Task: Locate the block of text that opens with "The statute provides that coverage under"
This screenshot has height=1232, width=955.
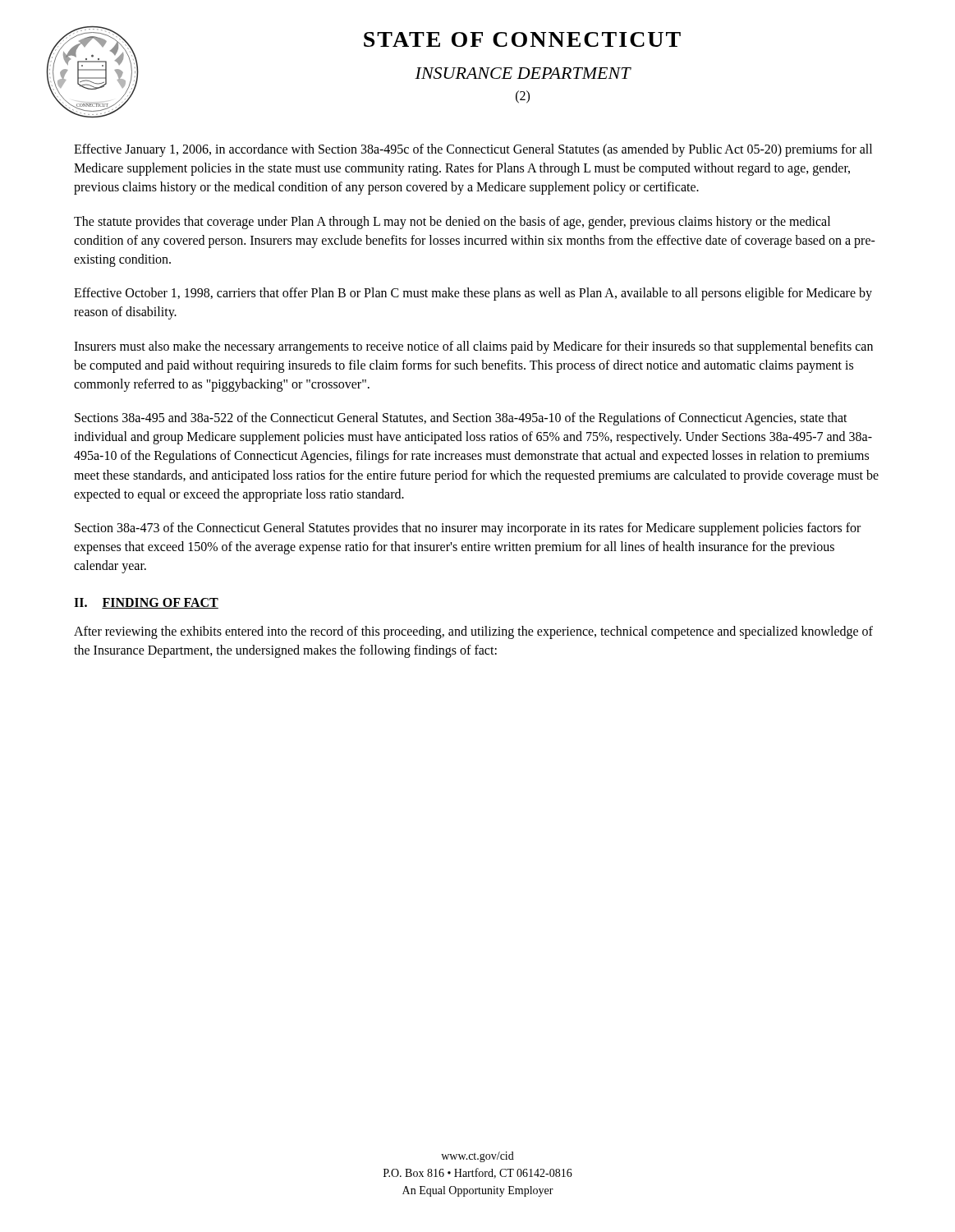Action: [478, 240]
